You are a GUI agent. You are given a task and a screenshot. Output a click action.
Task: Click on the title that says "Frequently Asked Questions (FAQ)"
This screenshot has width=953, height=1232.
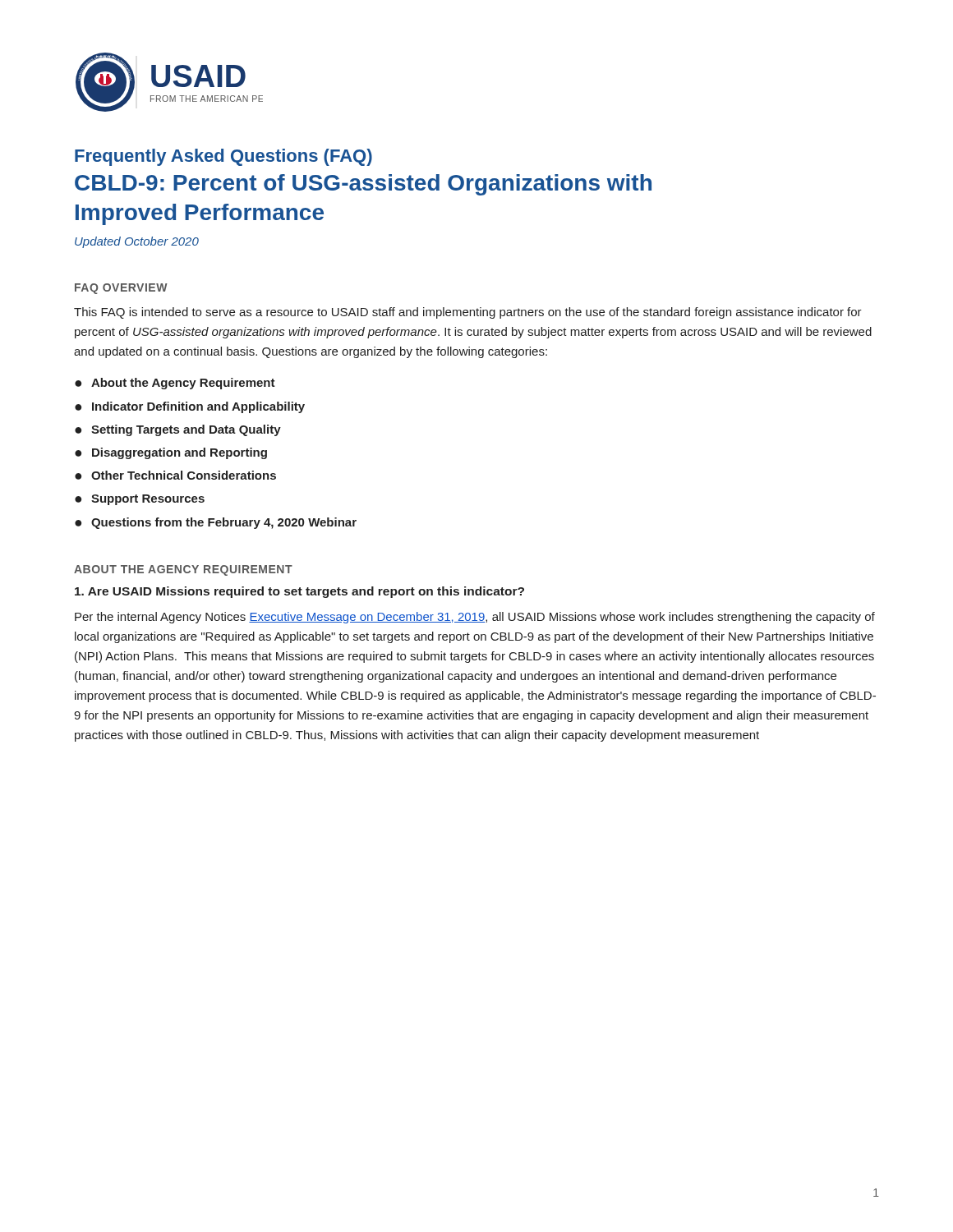[476, 186]
